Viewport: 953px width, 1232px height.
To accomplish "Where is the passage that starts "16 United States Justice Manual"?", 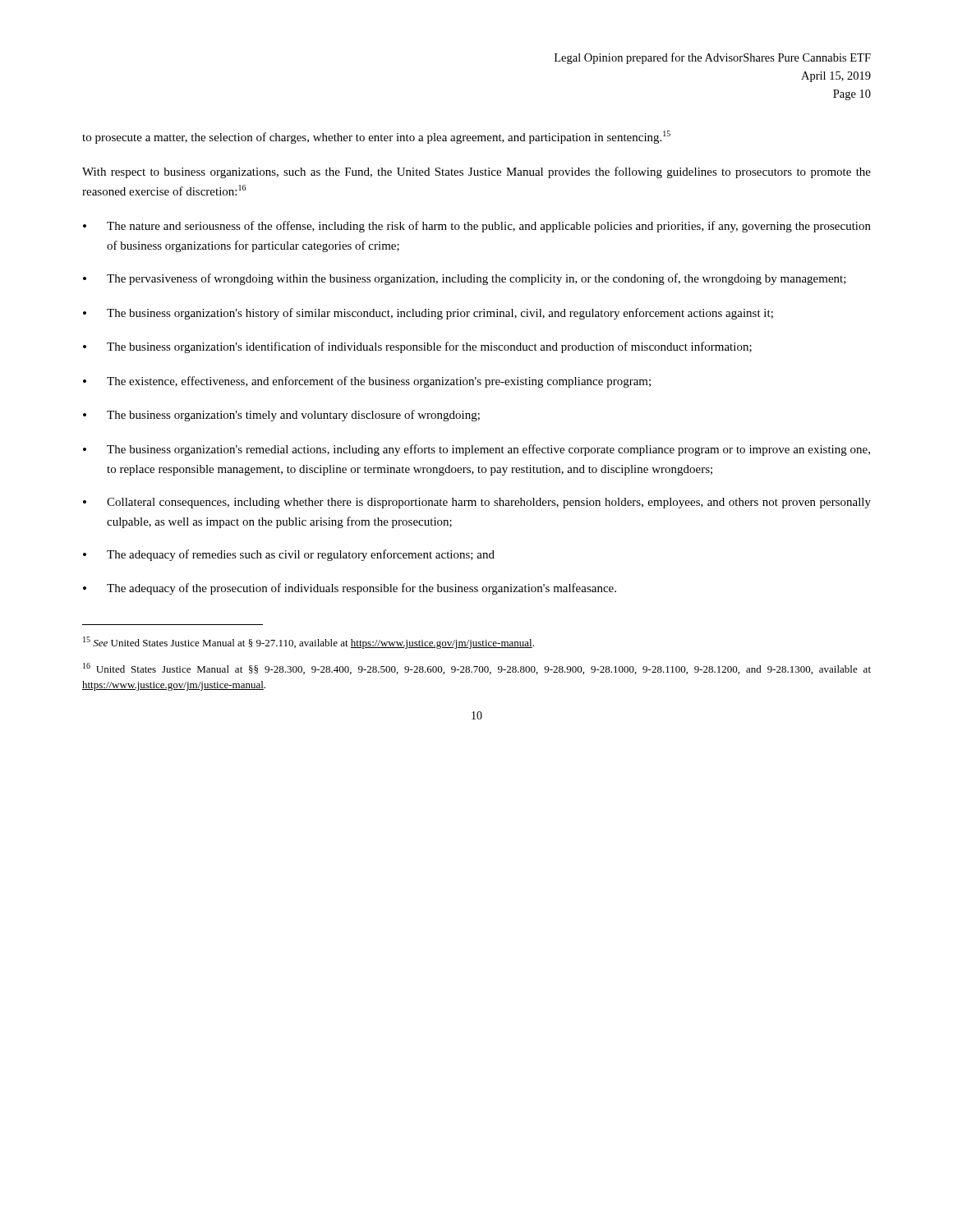I will (x=476, y=676).
